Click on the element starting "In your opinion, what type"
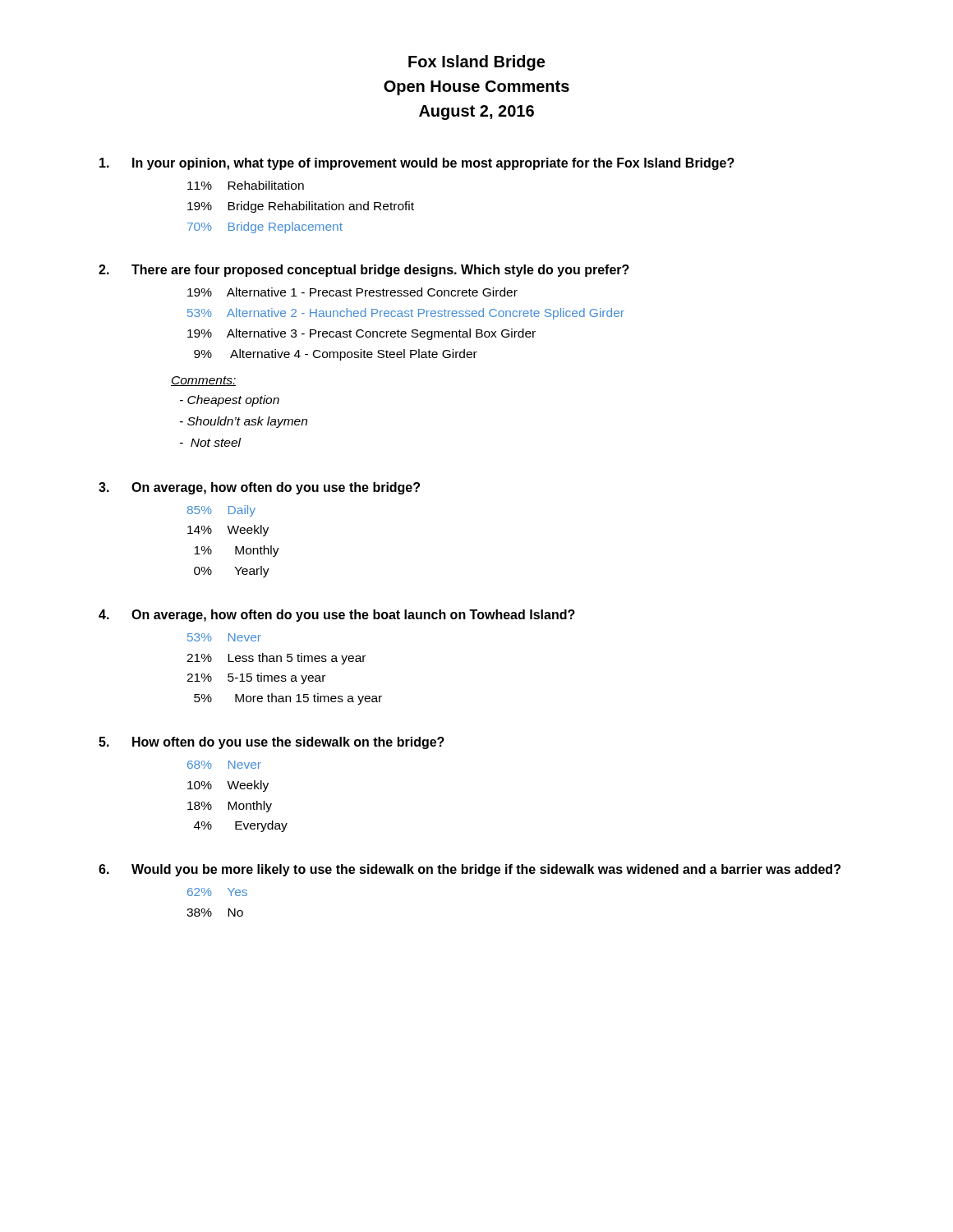 pos(417,164)
